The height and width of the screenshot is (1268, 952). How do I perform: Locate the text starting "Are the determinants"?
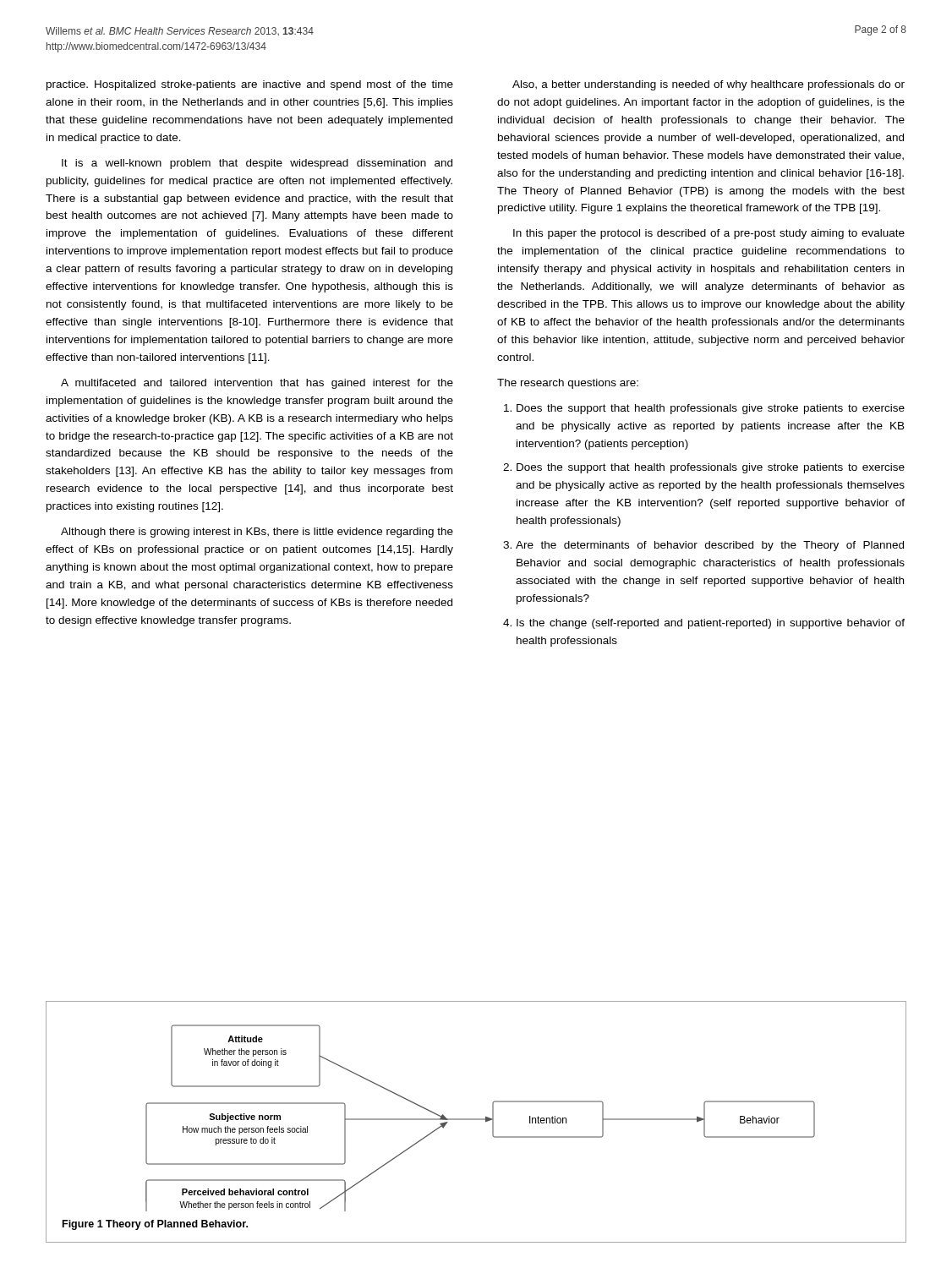[710, 572]
